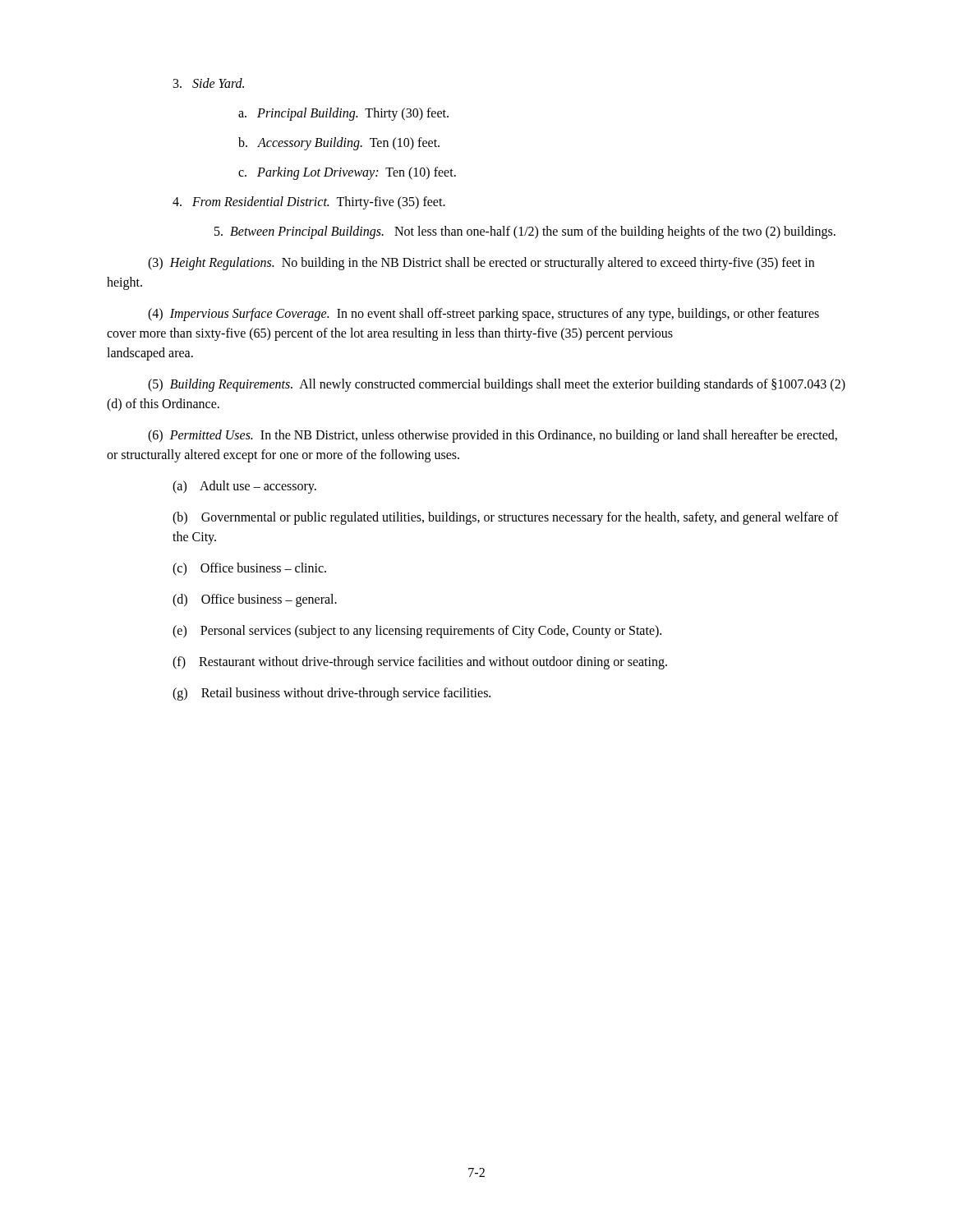Locate the text block that reads "(6) Permitted Uses. In the NB District,"
This screenshot has height=1232, width=953.
click(x=476, y=445)
